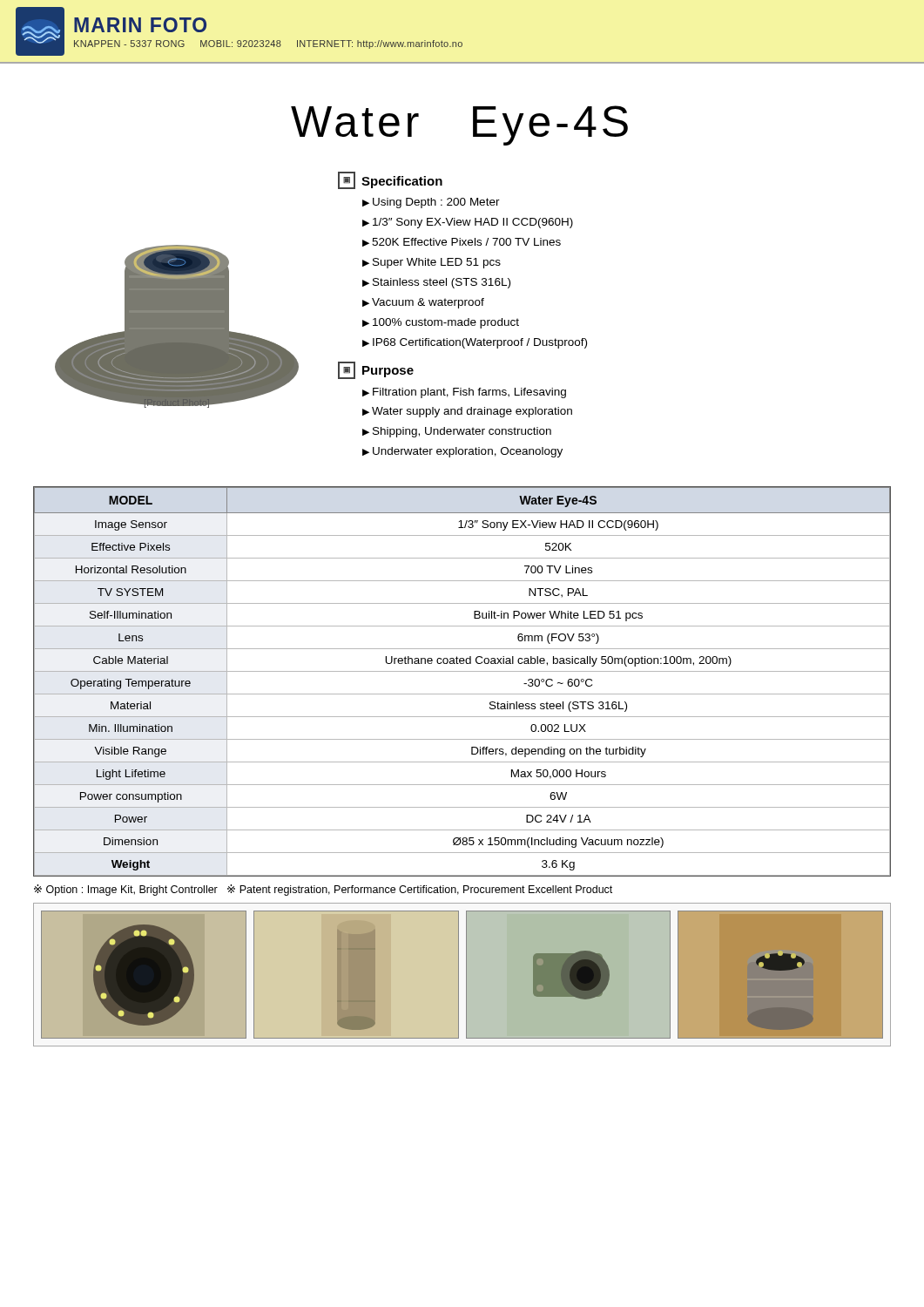The height and width of the screenshot is (1307, 924).
Task: Find the element starting "Super White LED 51 pcs"
Action: click(436, 262)
